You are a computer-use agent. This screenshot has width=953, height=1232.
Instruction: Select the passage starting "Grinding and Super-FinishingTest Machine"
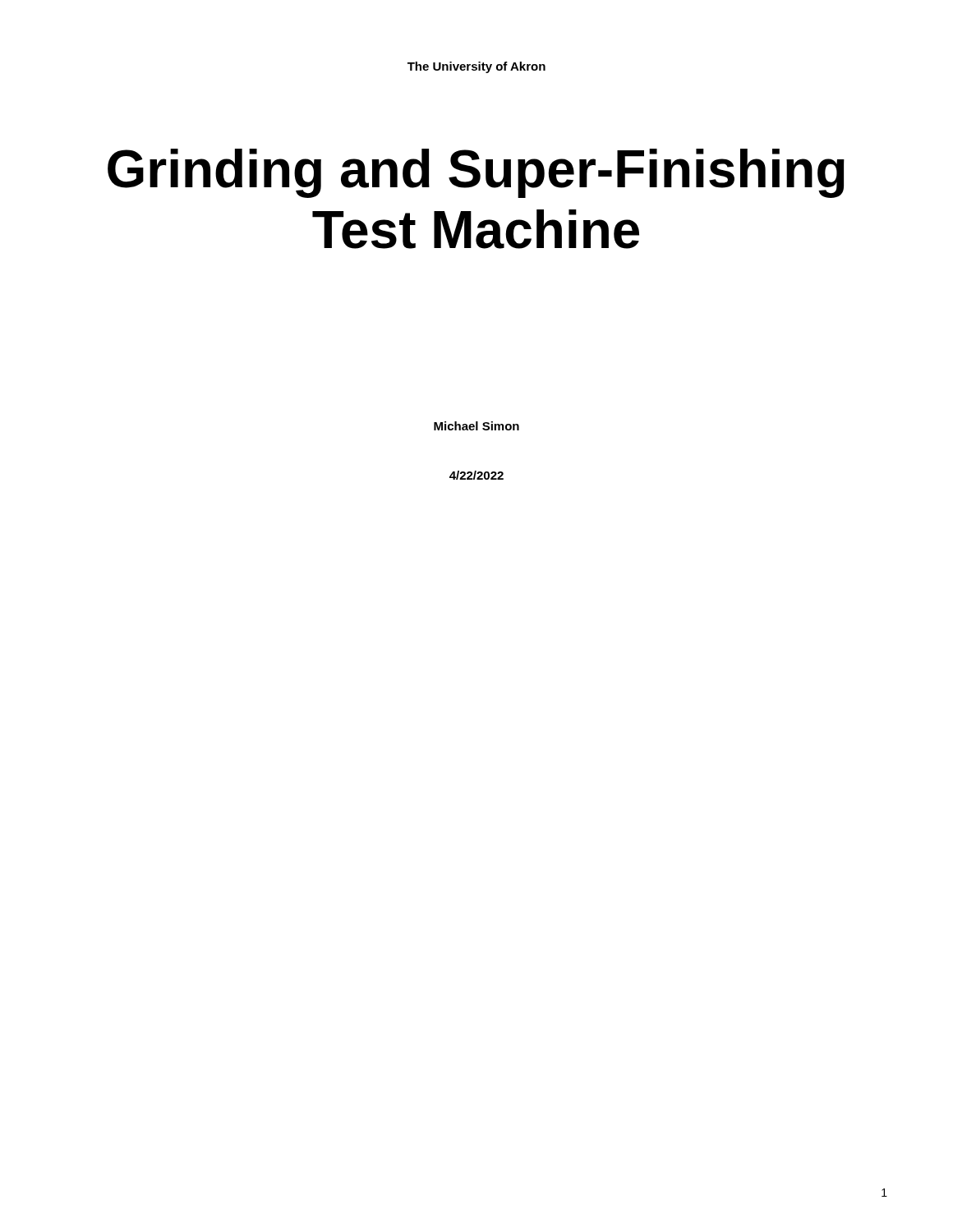pos(476,199)
